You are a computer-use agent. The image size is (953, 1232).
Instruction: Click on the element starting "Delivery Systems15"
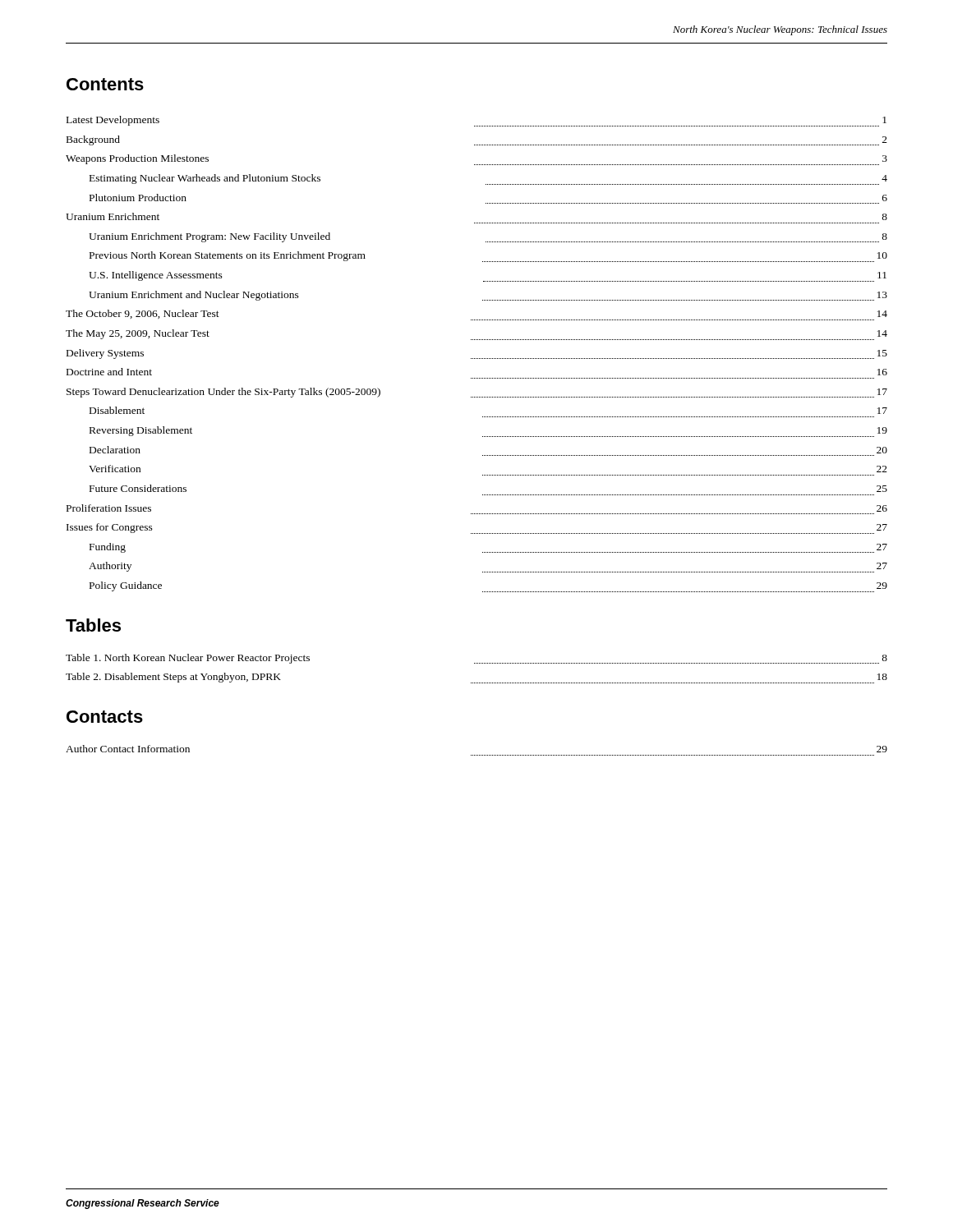[x=476, y=353]
